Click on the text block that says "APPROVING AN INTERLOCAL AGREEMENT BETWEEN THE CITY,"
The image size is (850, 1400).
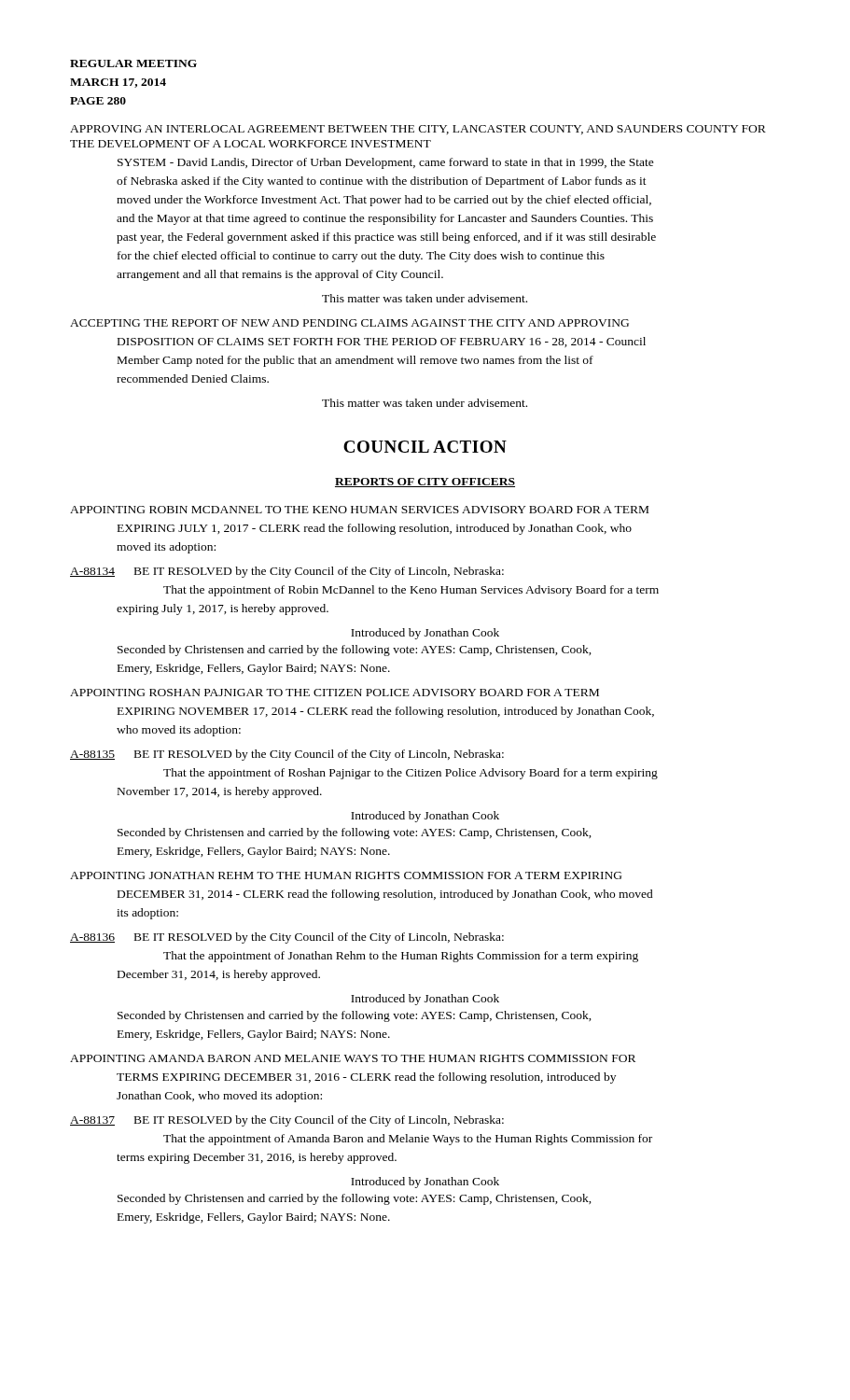425,202
